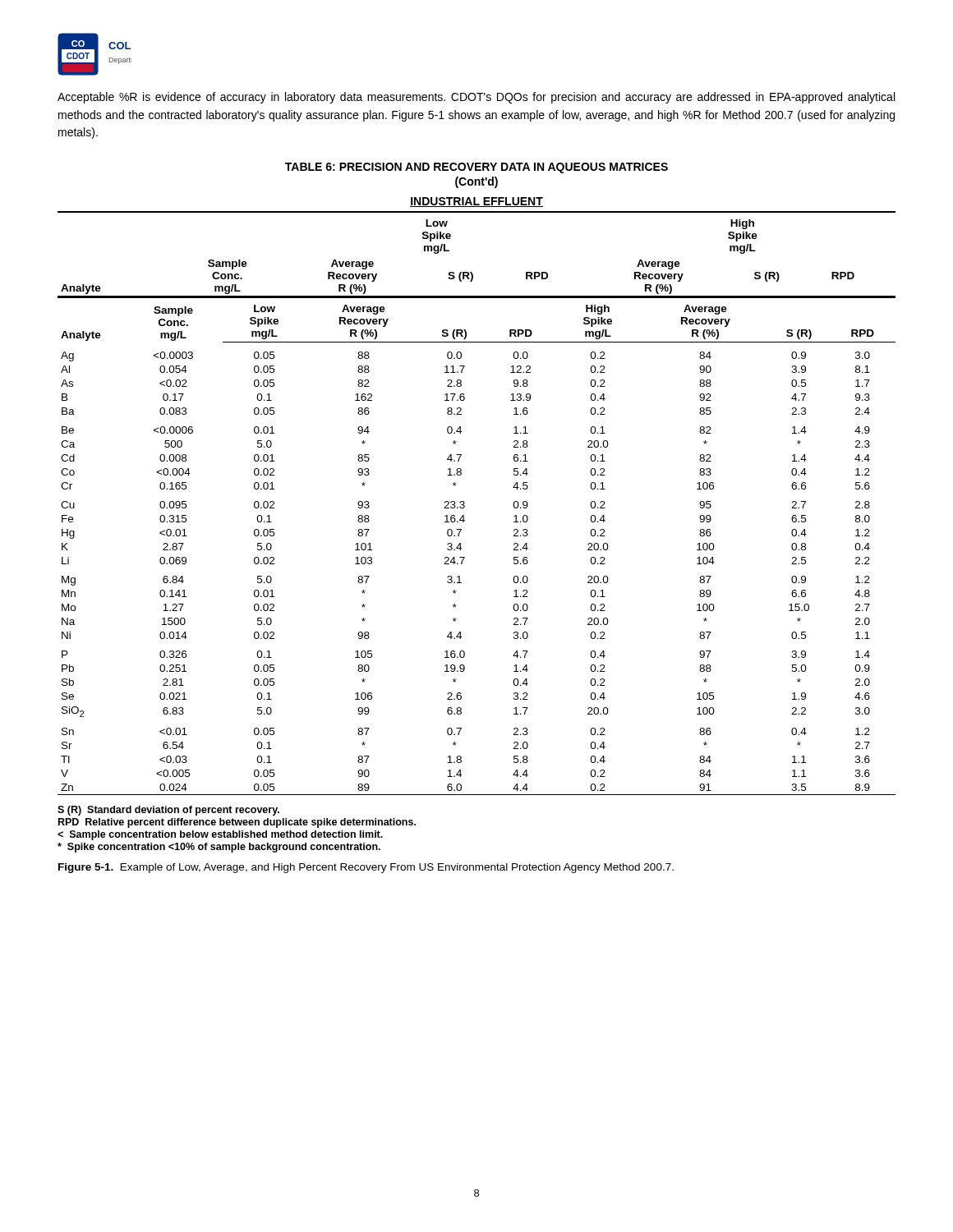953x1232 pixels.
Task: Select the table that reads "Average Recovery R (%)"
Action: click(476, 504)
